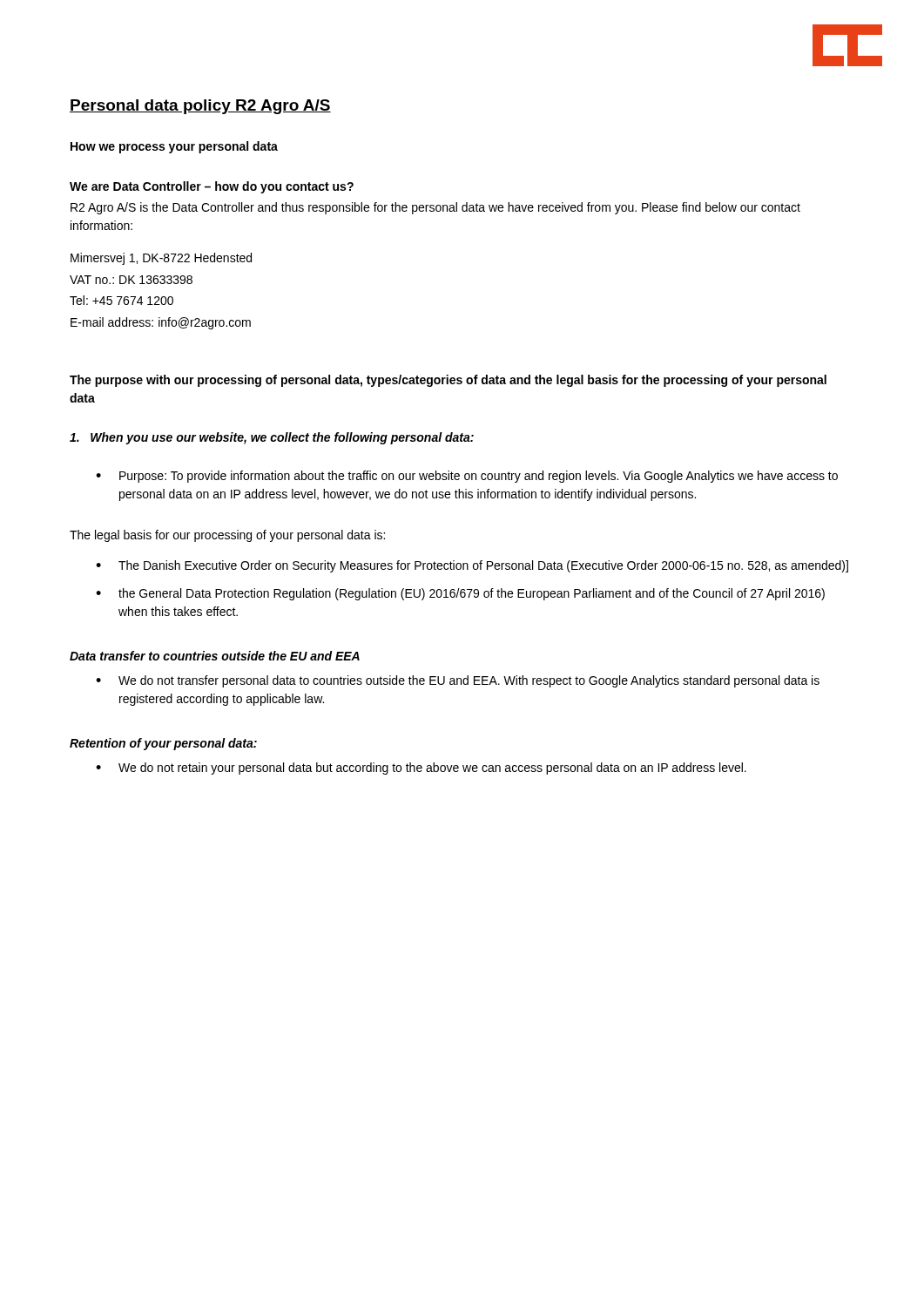
Task: Find the text starting "Retention of your personal data:"
Action: click(164, 743)
